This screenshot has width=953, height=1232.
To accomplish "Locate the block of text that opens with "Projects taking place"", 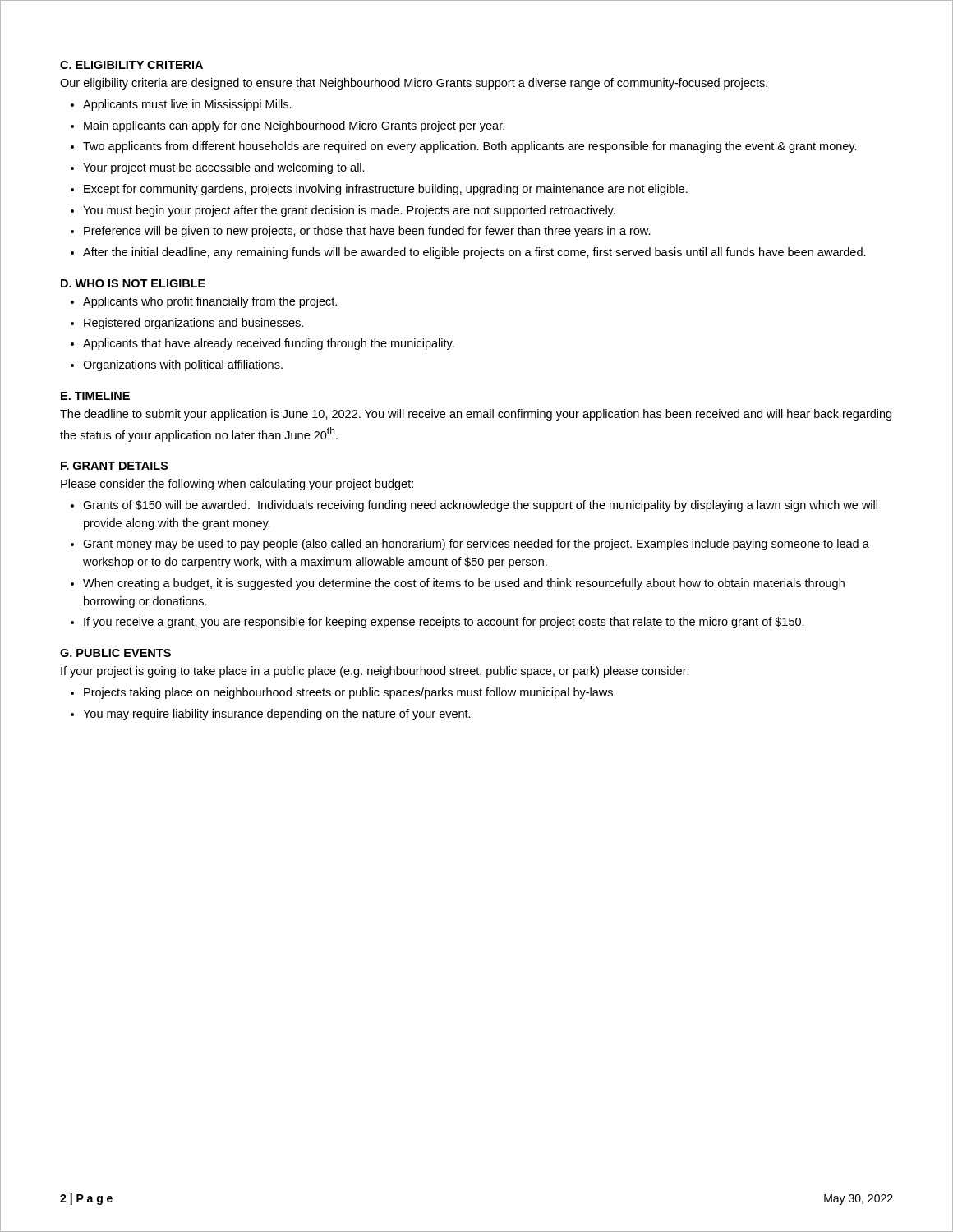I will (350, 692).
